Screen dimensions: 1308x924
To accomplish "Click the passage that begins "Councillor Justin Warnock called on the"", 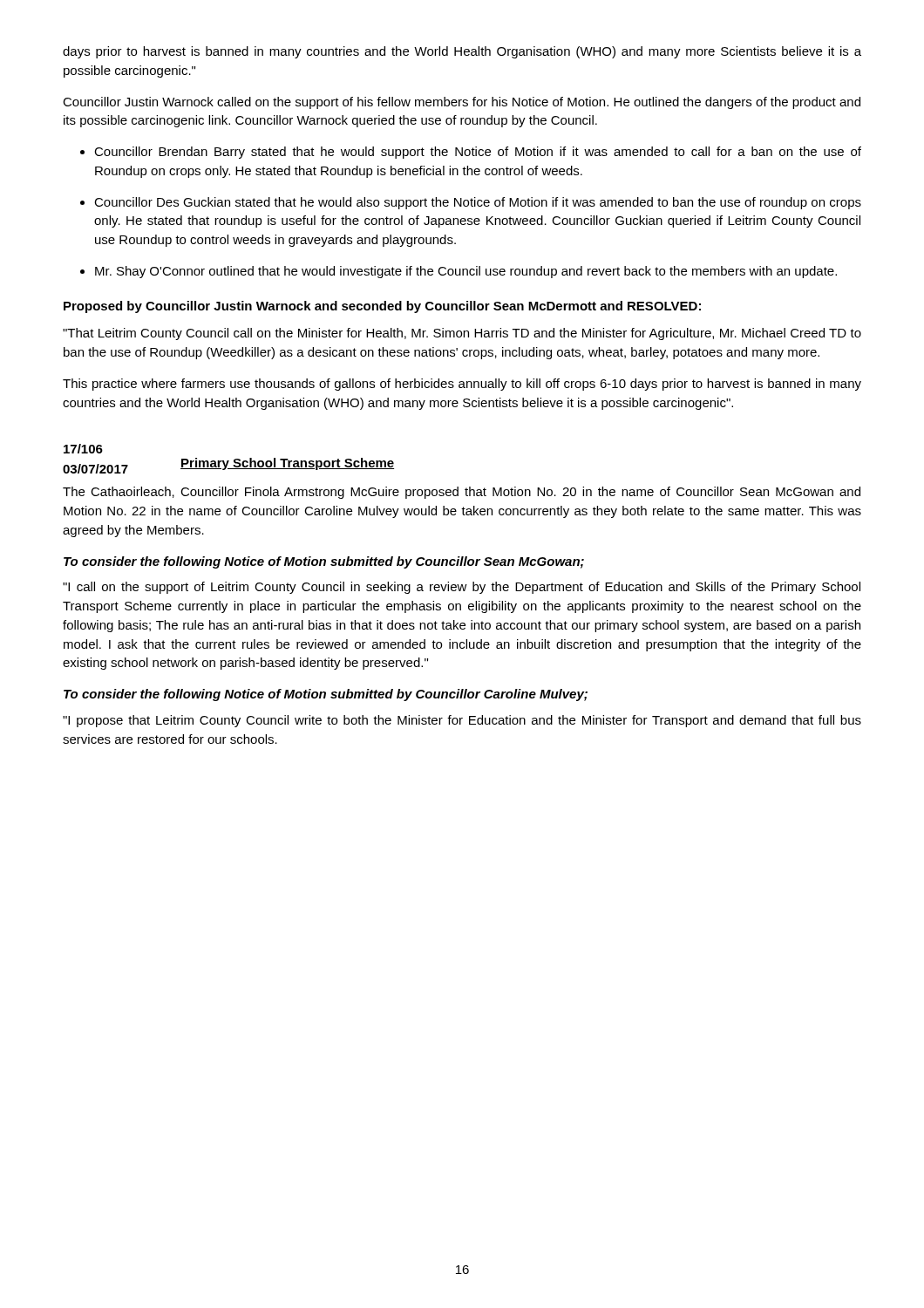I will pyautogui.click(x=462, y=111).
